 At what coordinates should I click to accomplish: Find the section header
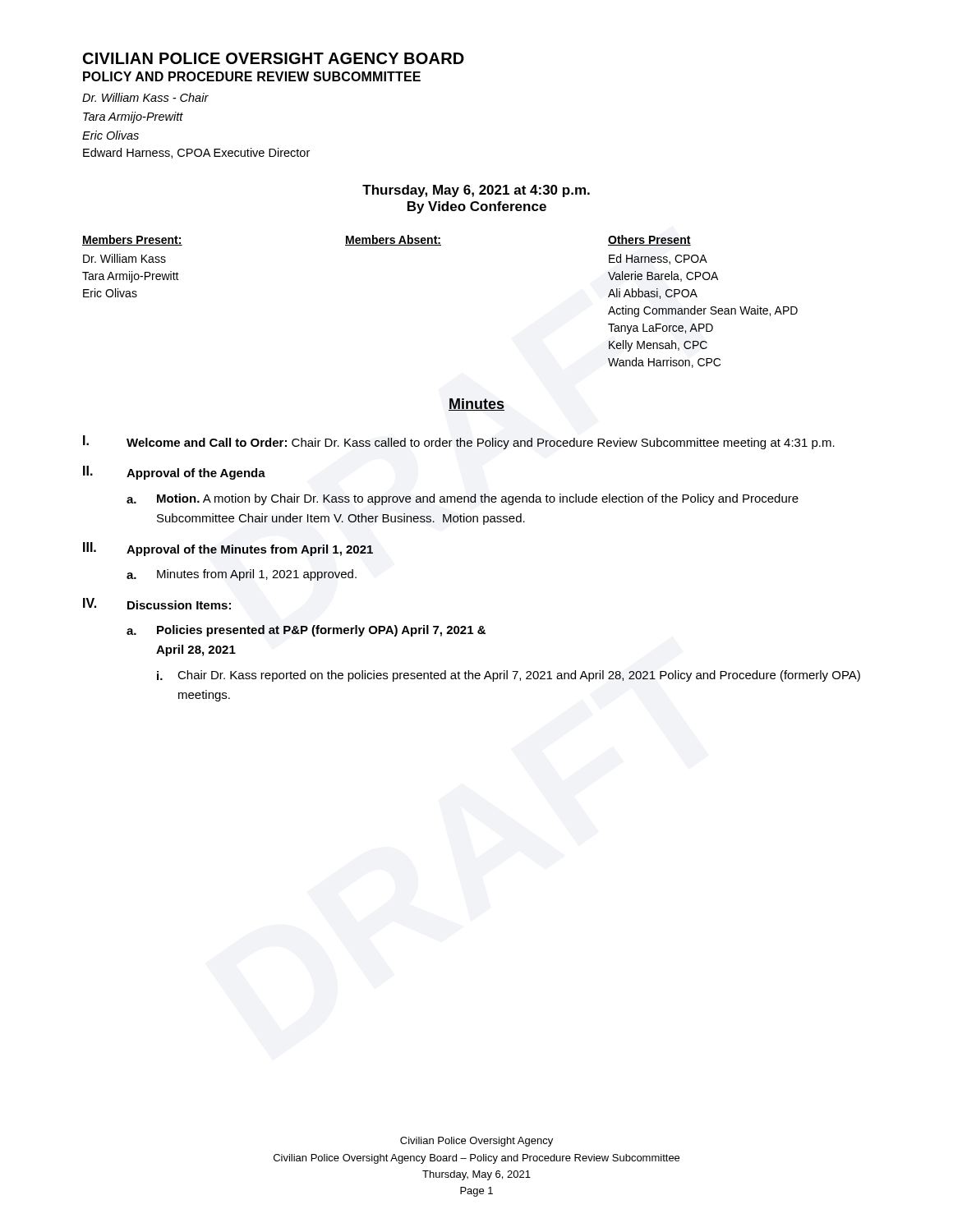point(476,405)
